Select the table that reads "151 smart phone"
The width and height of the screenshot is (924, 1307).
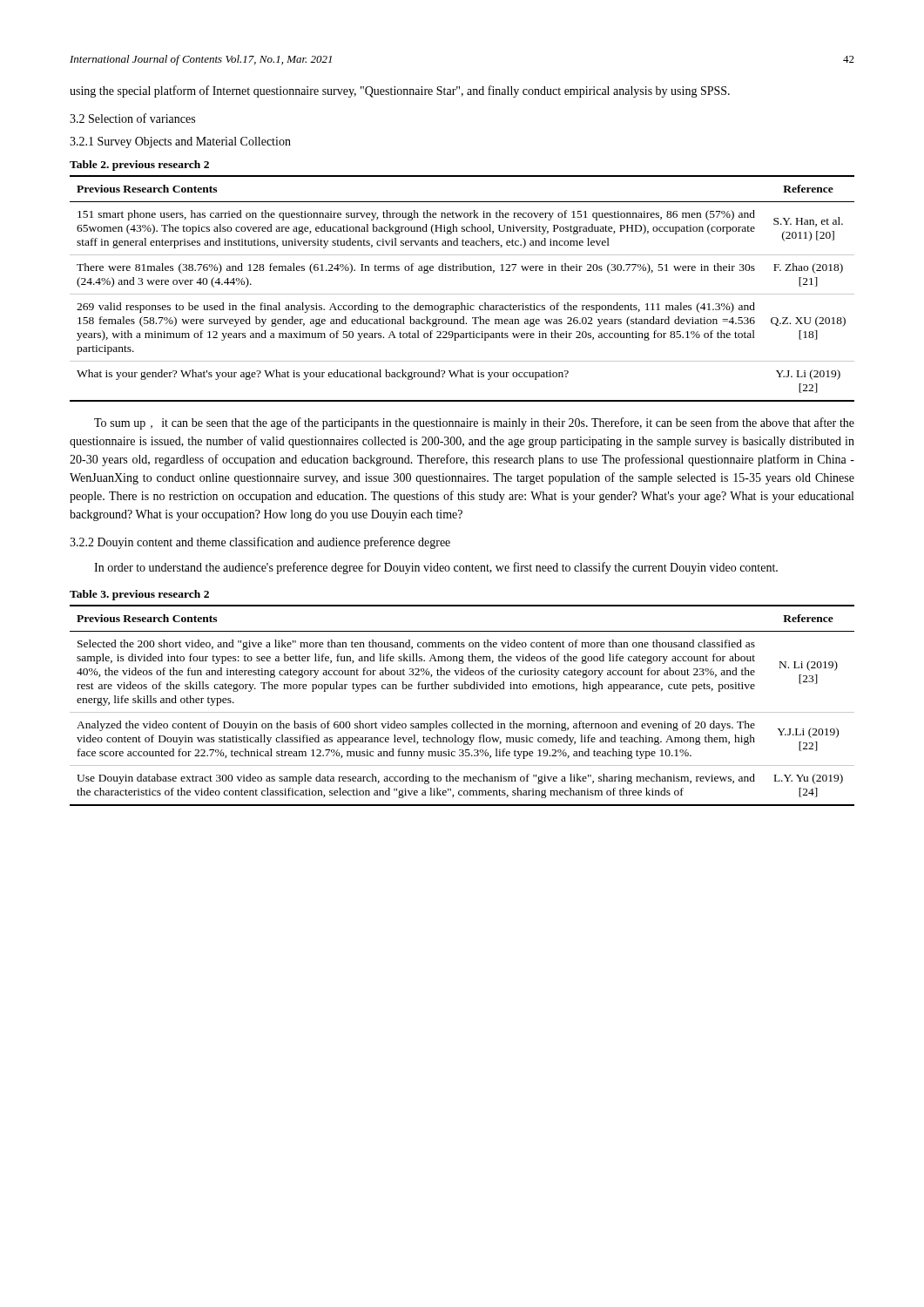click(462, 288)
